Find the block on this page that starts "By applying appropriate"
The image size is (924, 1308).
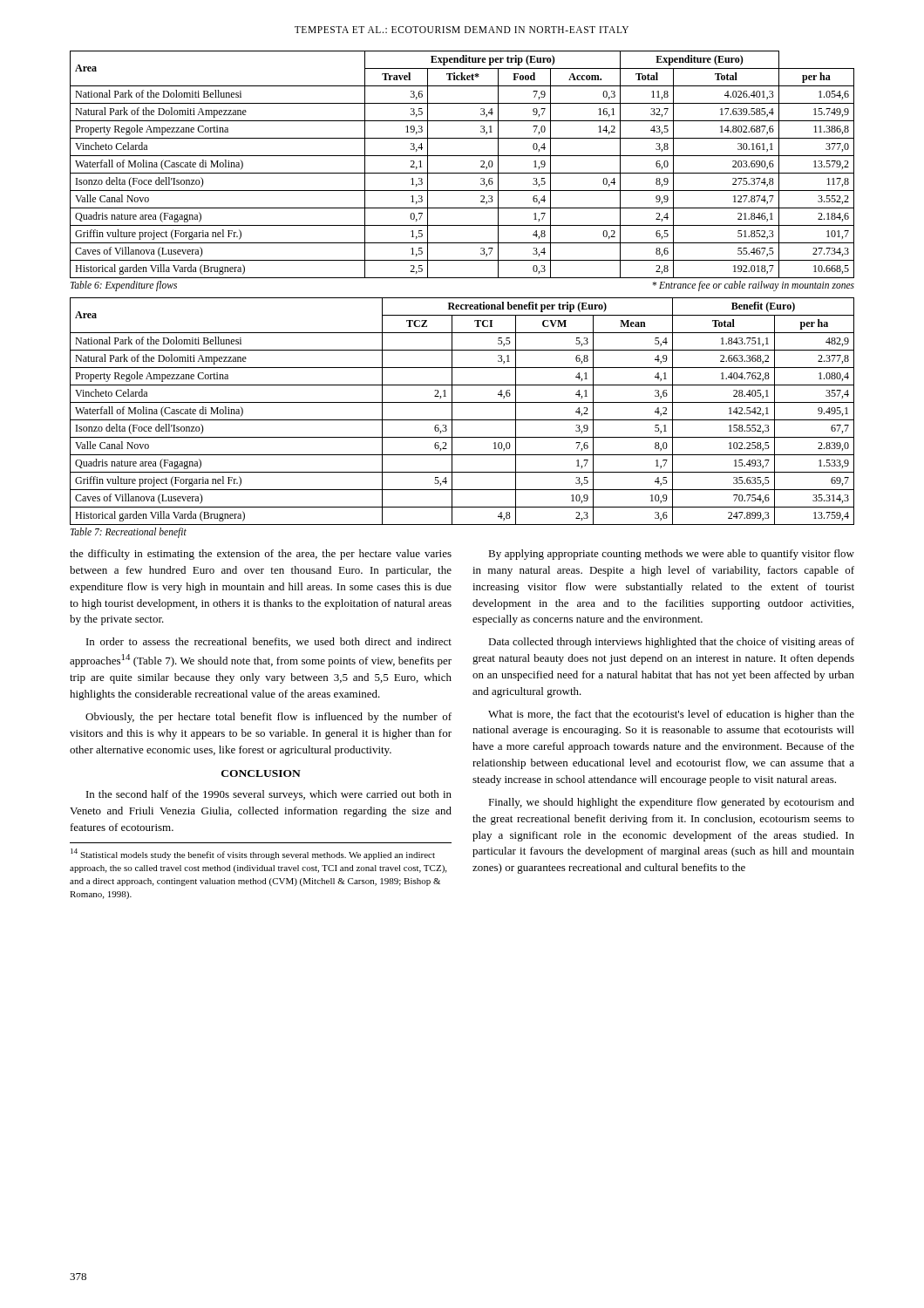click(x=663, y=711)
